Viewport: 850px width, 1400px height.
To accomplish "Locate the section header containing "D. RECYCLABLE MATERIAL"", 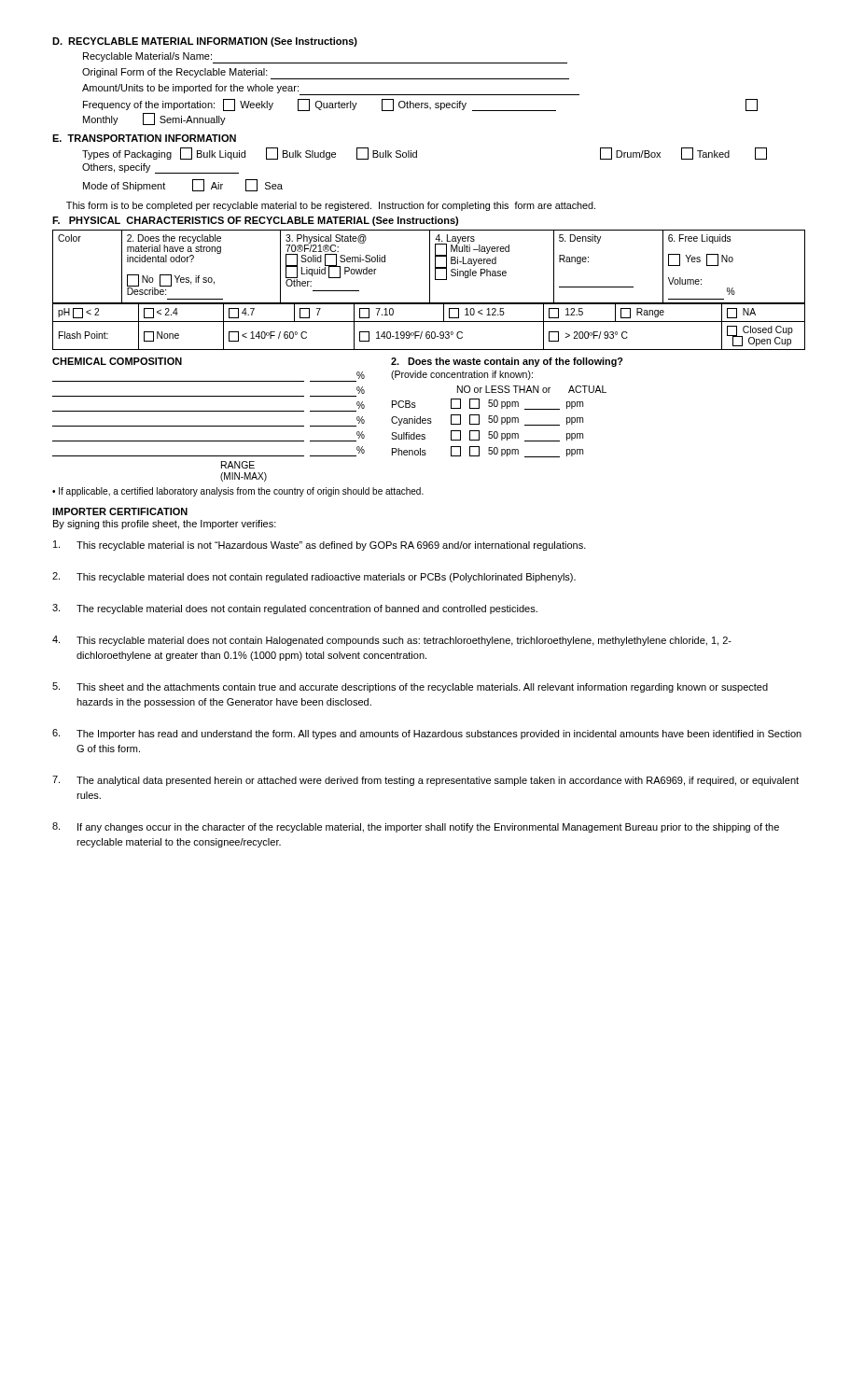I will click(205, 41).
